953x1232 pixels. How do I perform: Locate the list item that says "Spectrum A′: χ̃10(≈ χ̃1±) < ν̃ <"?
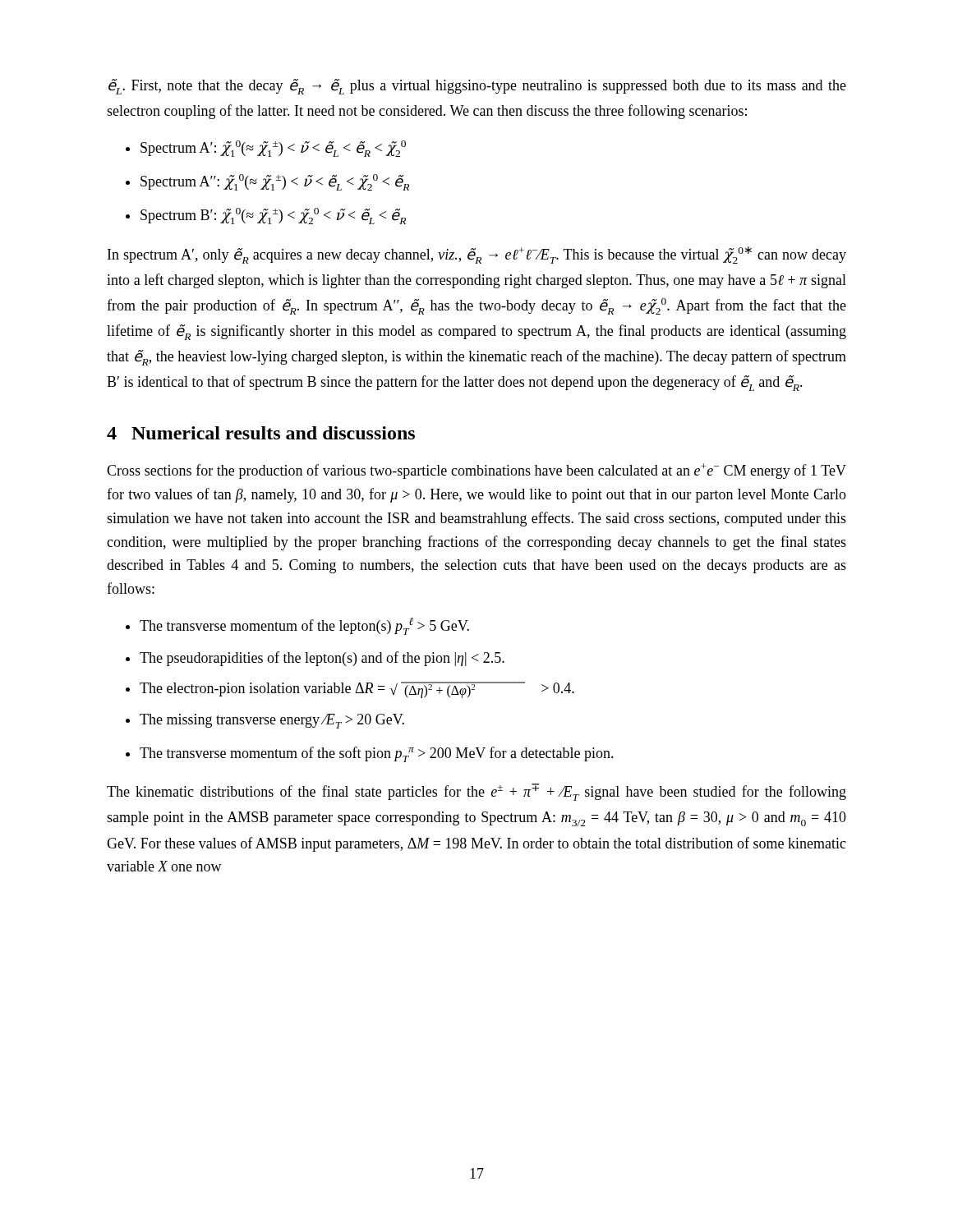[273, 149]
